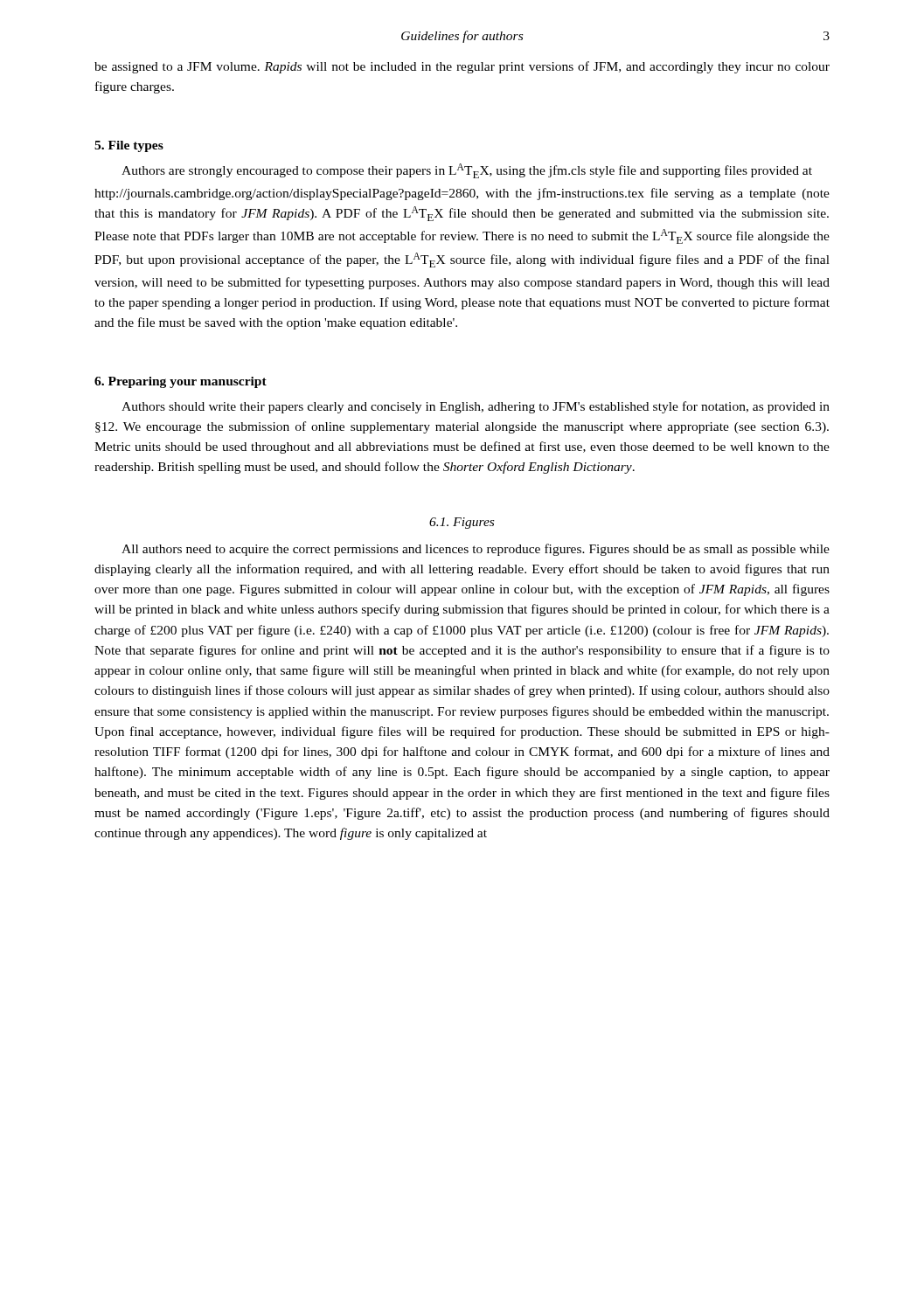924x1311 pixels.
Task: Point to the passage starting "be assigned to a JFM"
Action: [x=462, y=76]
